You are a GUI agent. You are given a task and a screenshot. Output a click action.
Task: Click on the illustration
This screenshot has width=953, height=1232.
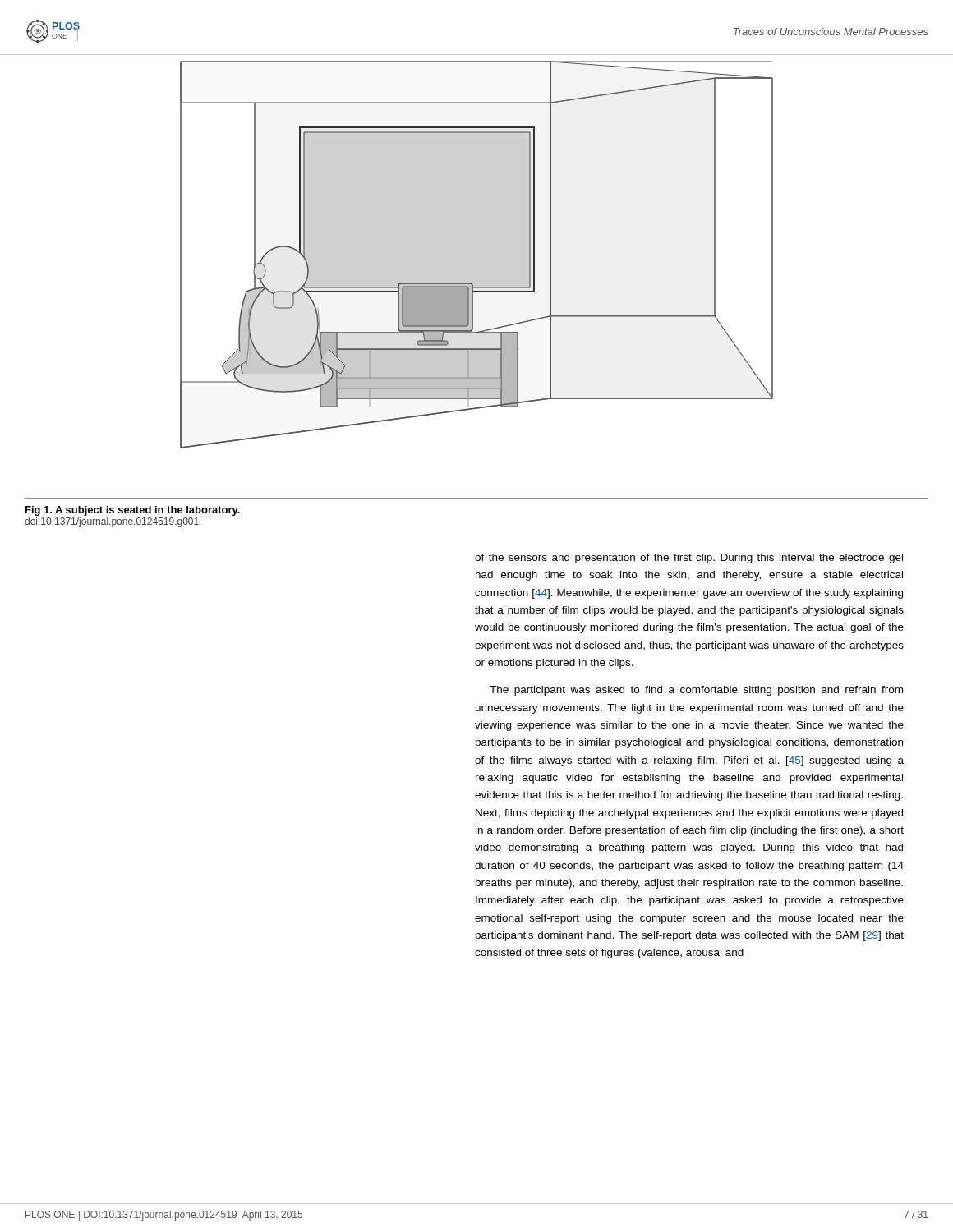click(476, 271)
